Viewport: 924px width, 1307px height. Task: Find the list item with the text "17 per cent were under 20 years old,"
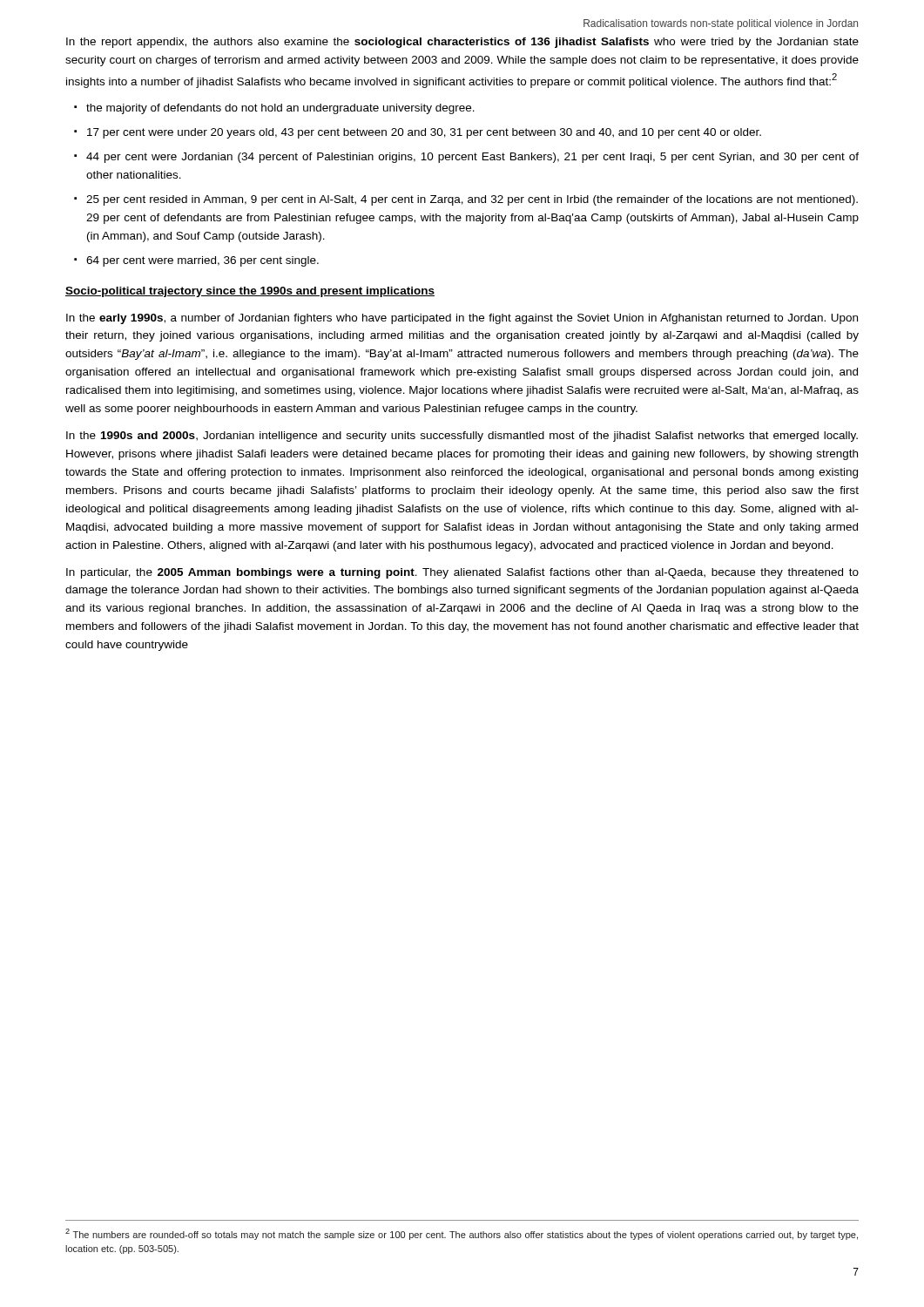coord(424,132)
